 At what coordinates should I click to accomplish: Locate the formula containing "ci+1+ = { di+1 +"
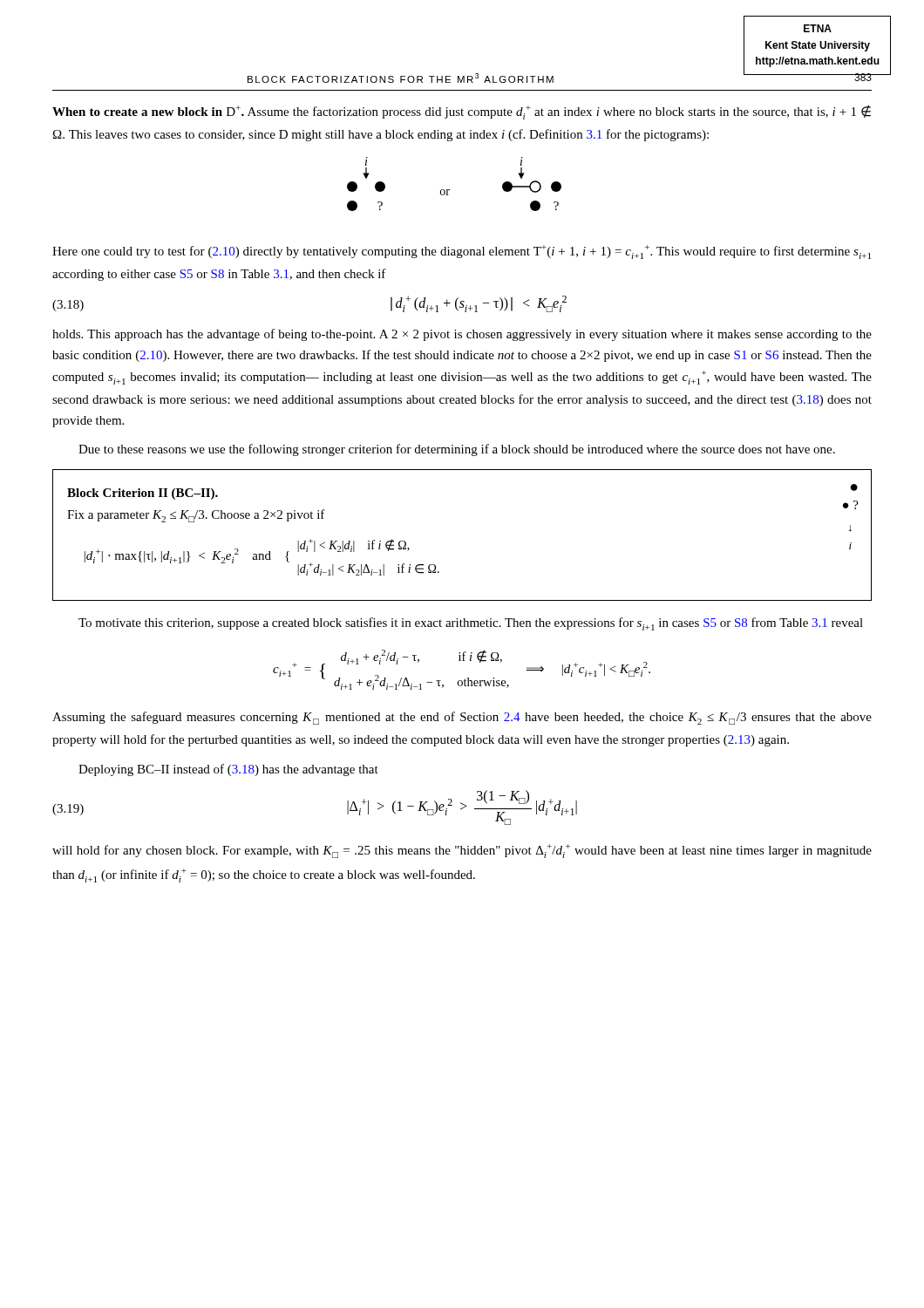[462, 670]
